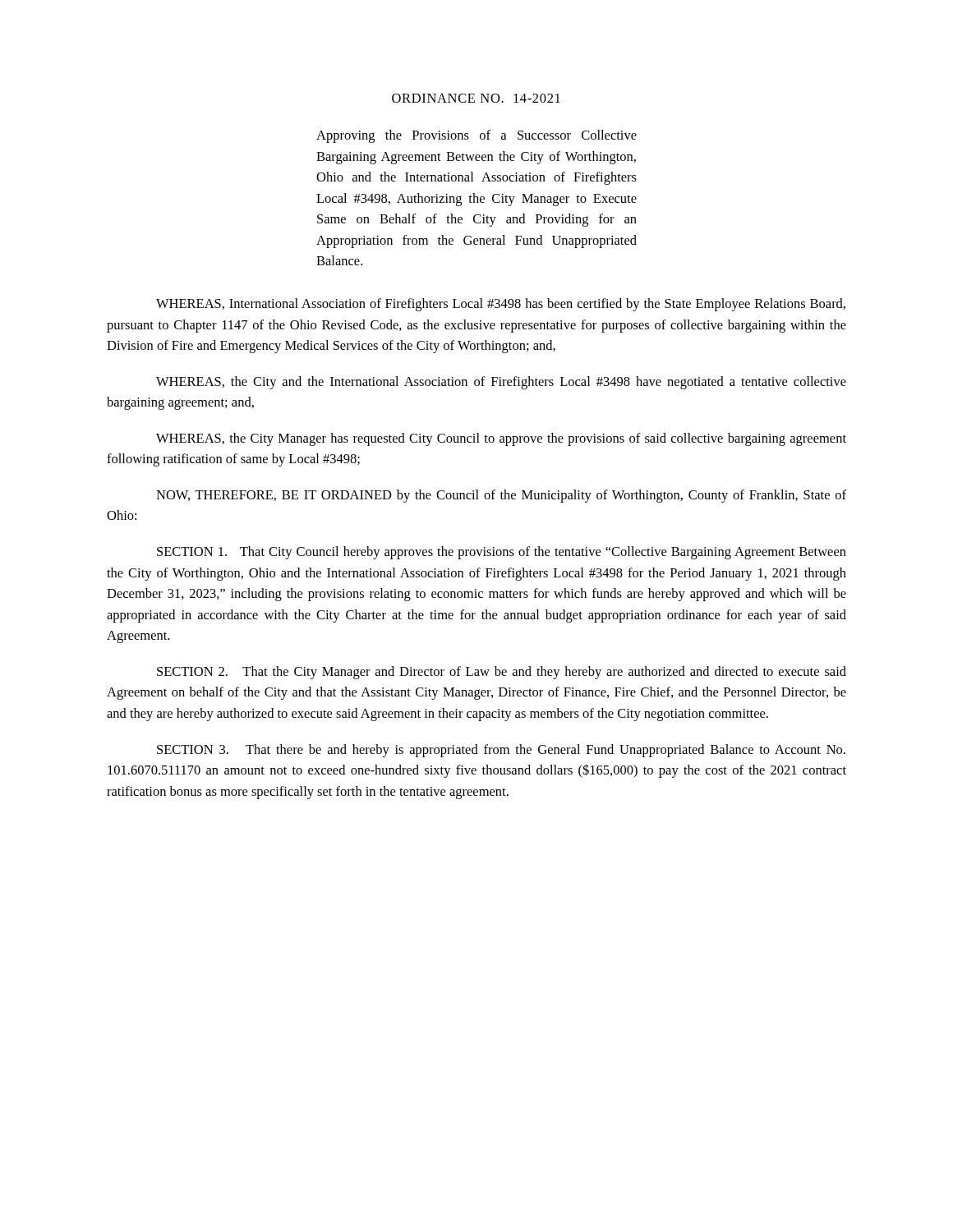Find the text block that reads "SECTION 1. That City Council hereby"
Screen dimensions: 1232x953
476,594
